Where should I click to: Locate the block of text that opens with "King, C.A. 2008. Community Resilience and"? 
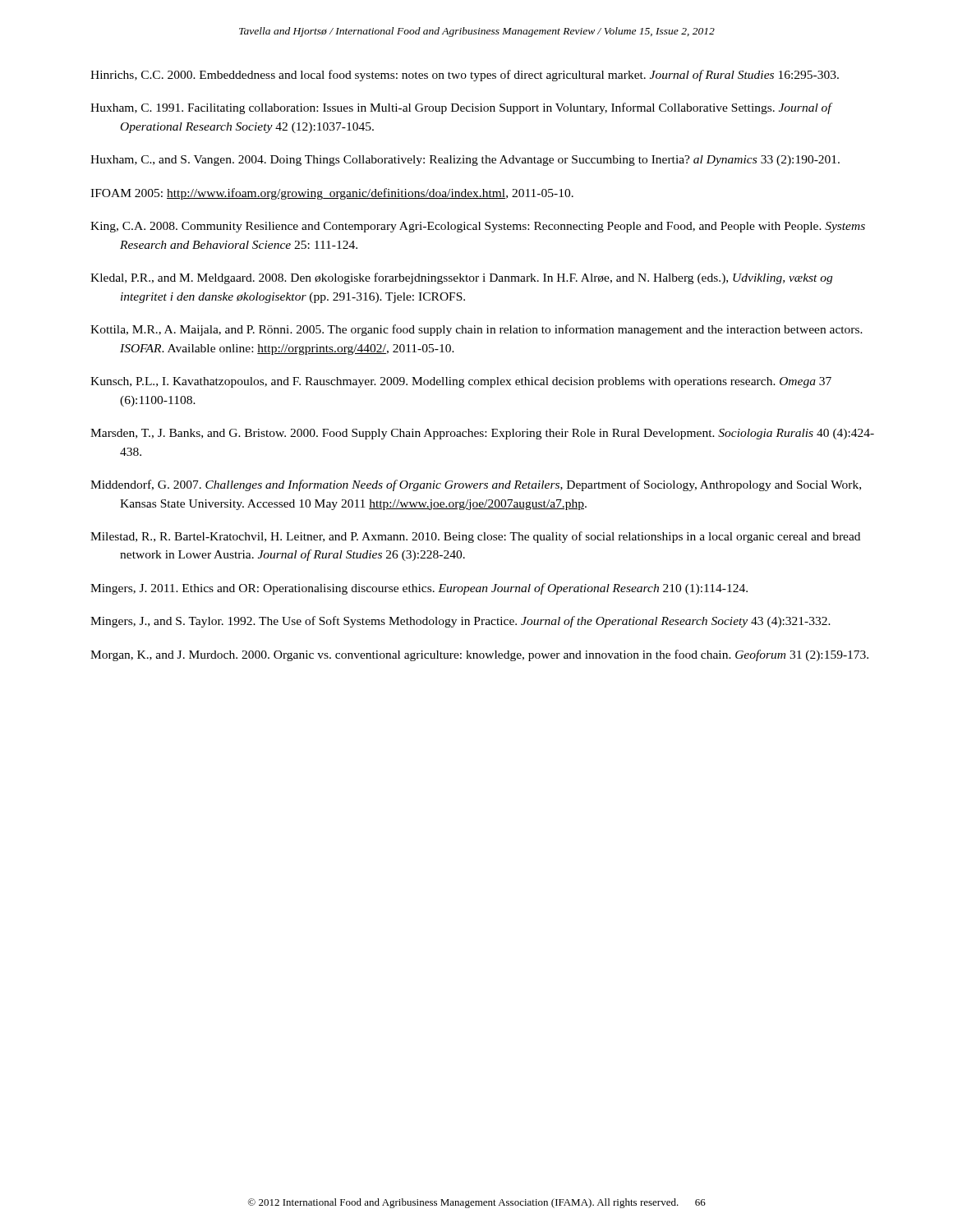[478, 235]
